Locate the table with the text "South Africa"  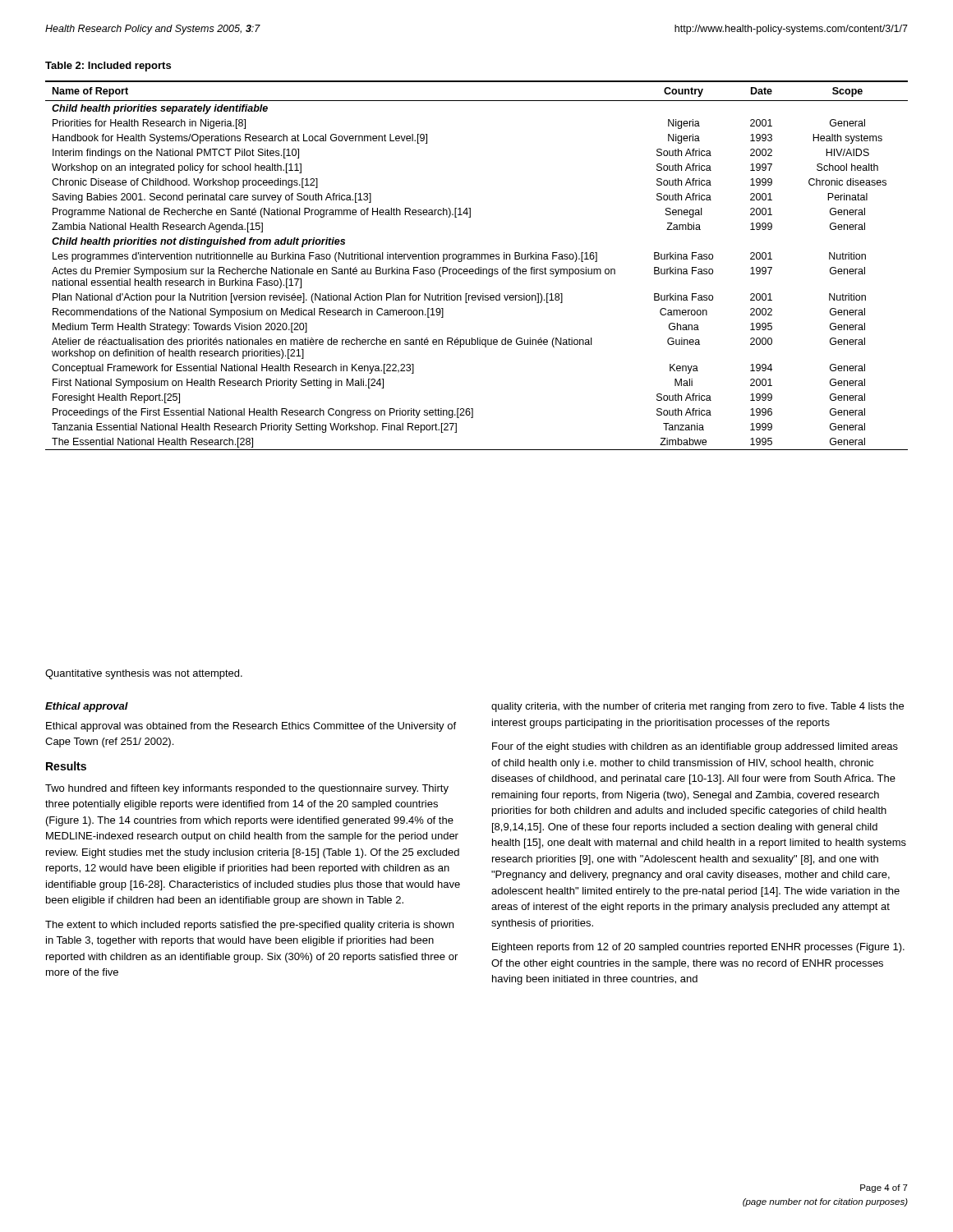tap(476, 265)
